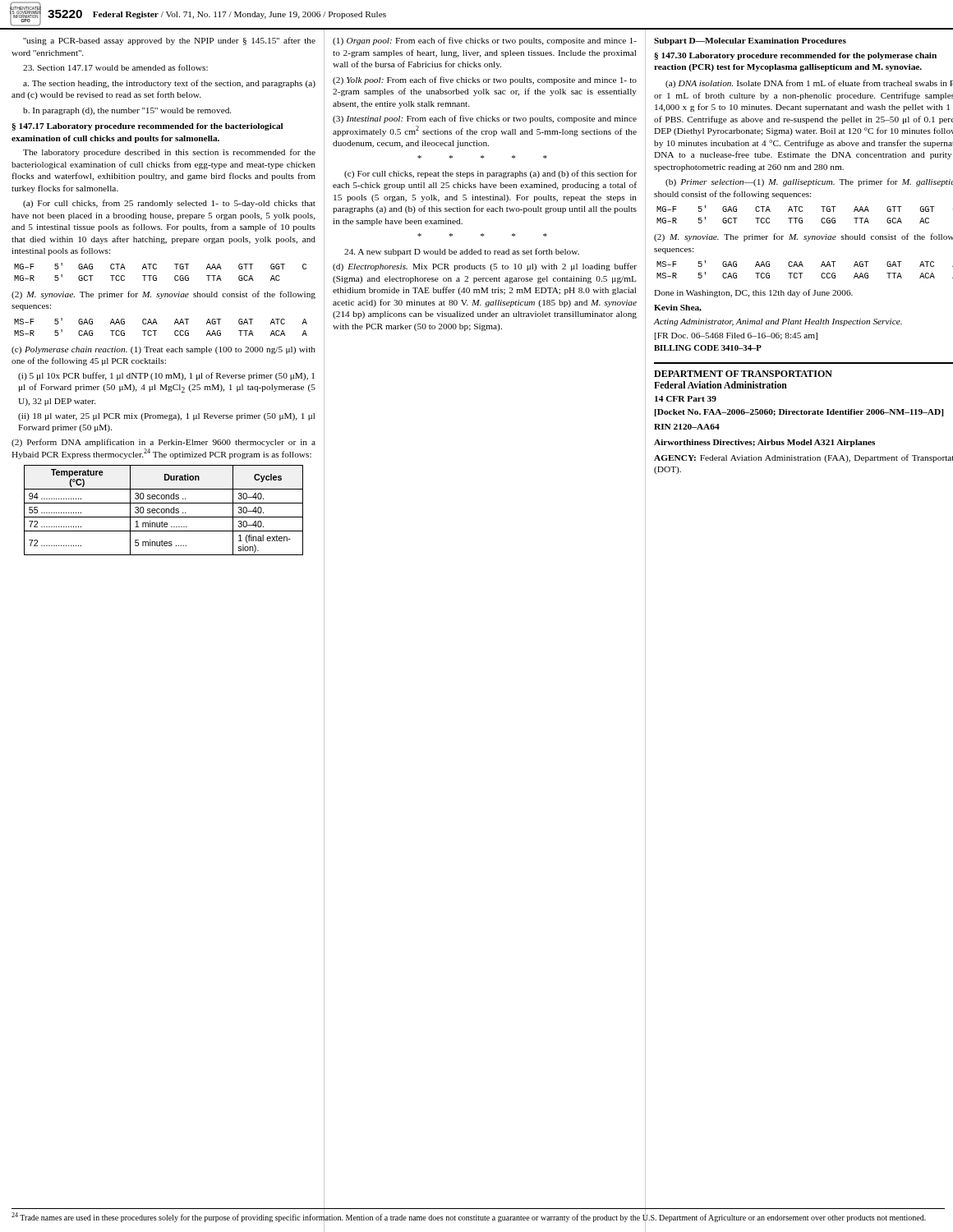Click on the text block with the text "(a) For cull"

point(163,227)
